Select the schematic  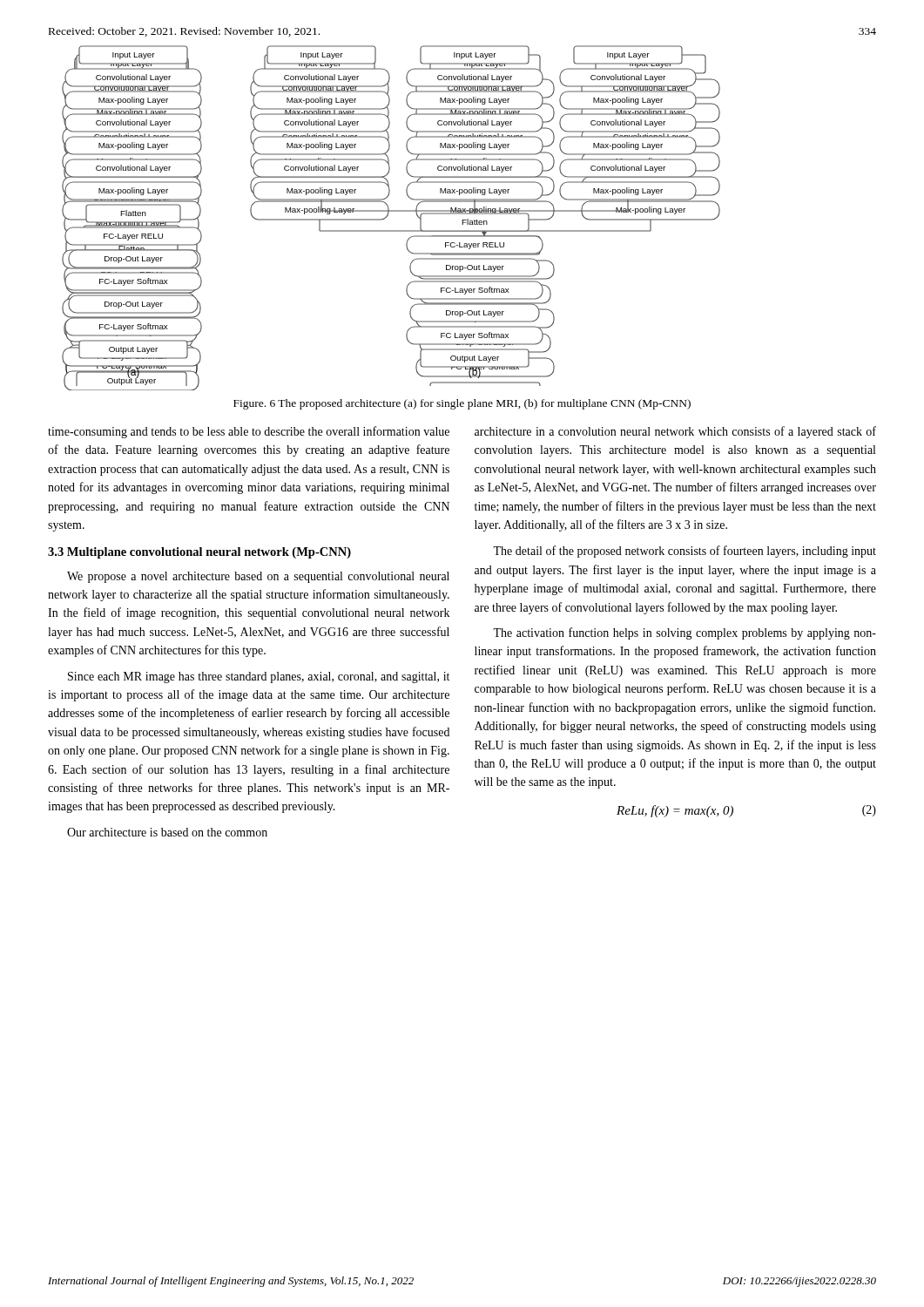[x=462, y=222]
